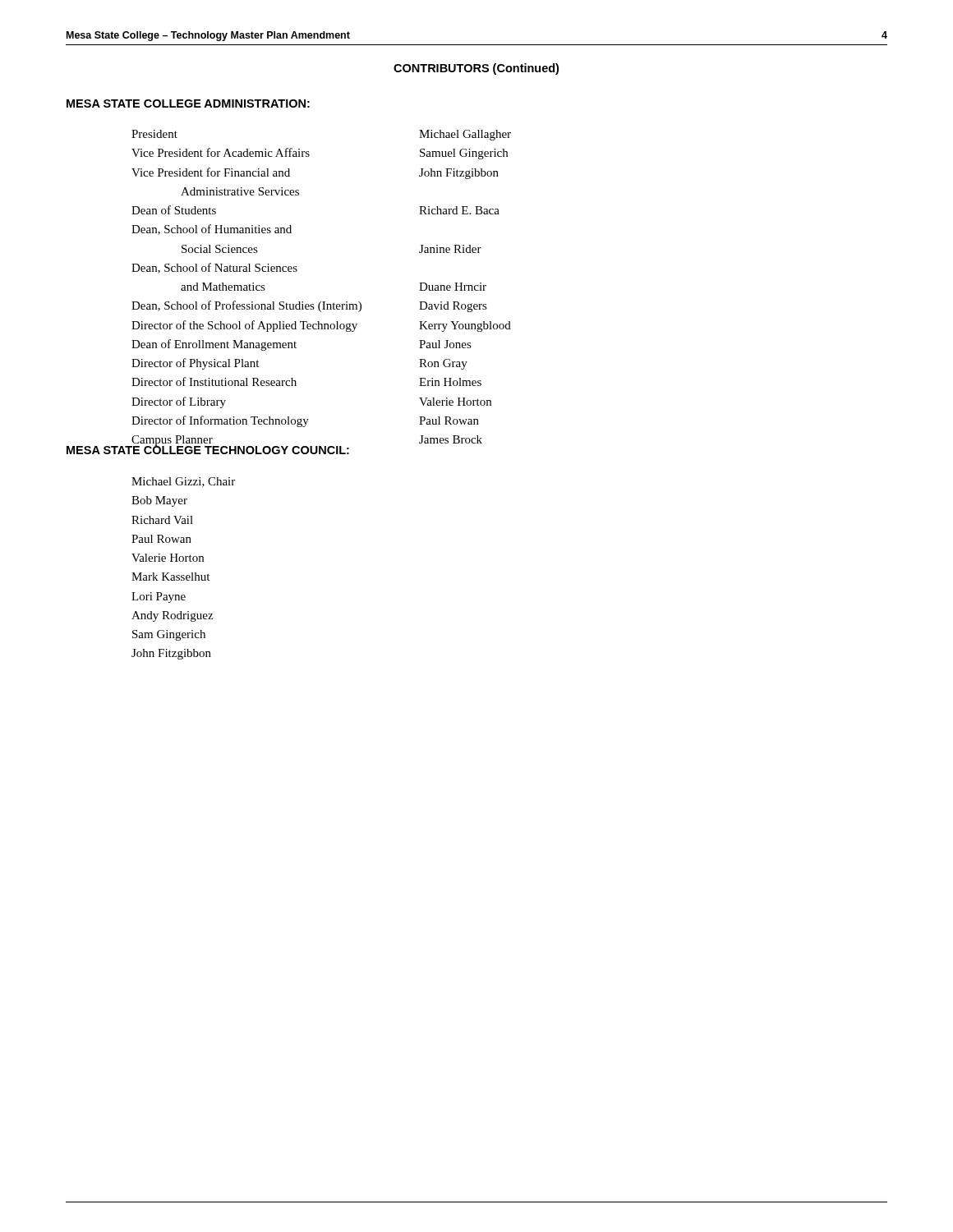Locate the list item that reads "Director of Physical Plant Ron Gray"
The image size is (953, 1232).
coord(192,363)
